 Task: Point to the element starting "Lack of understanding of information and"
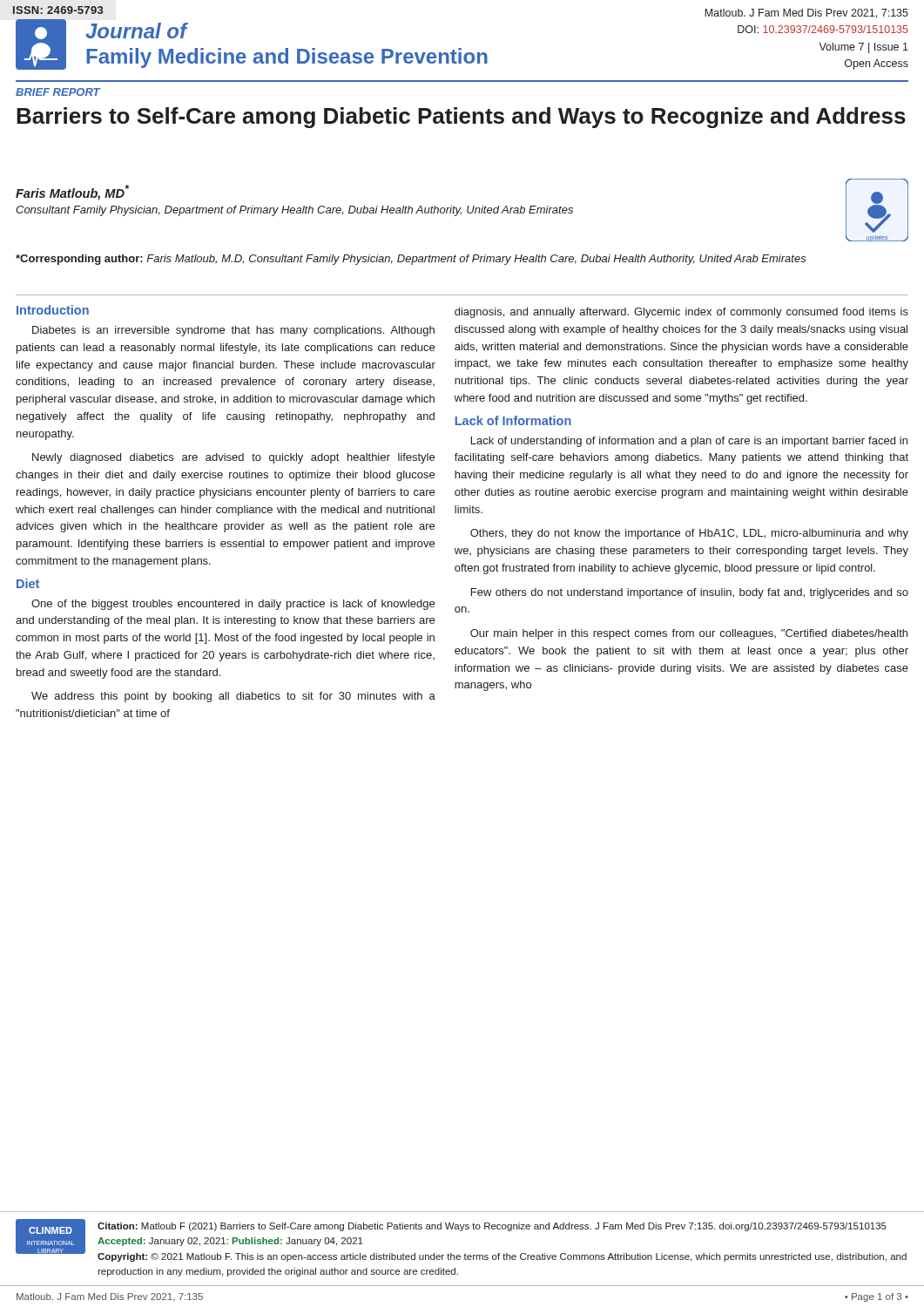pyautogui.click(x=681, y=563)
